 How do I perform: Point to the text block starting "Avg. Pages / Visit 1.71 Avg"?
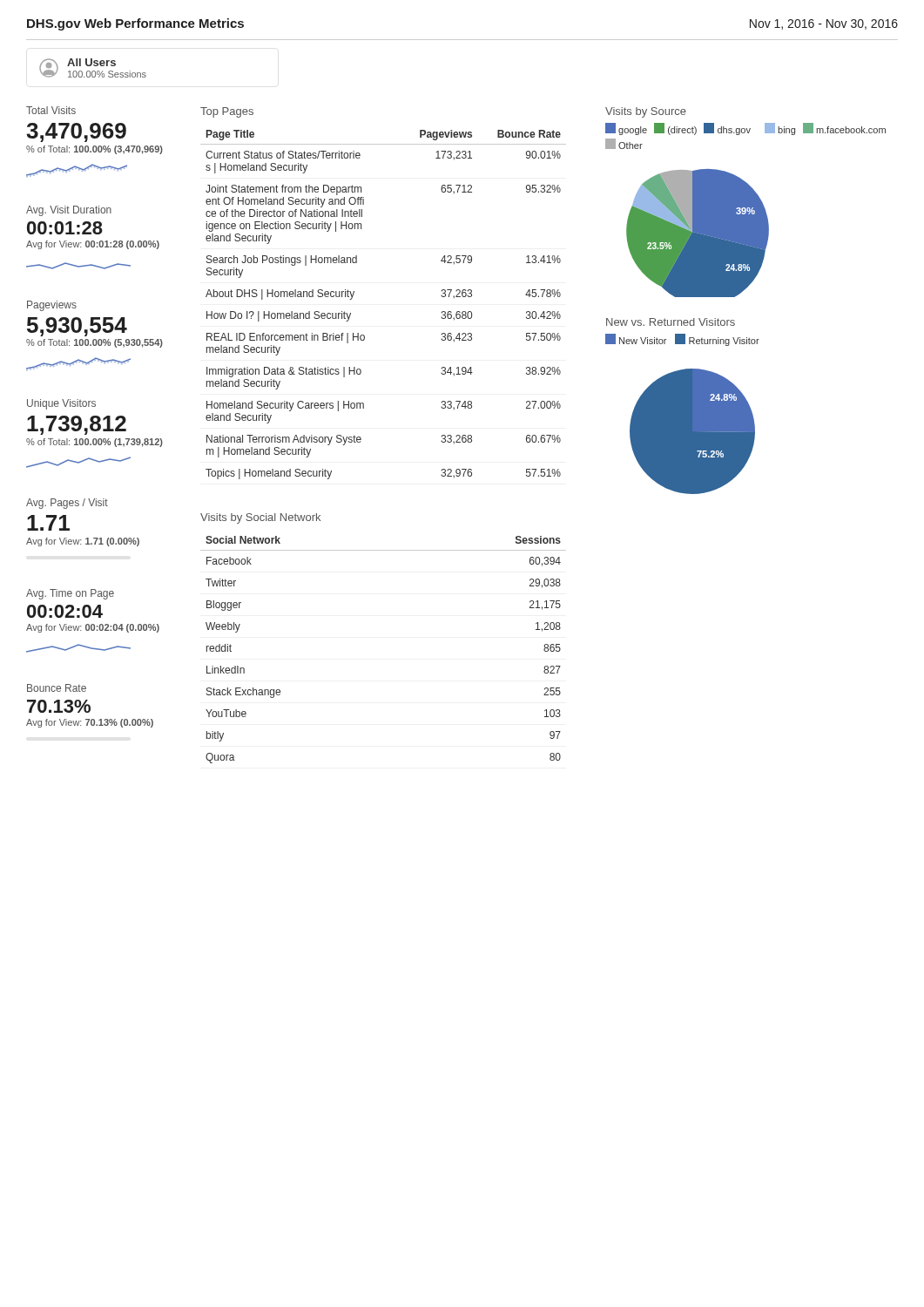point(113,532)
